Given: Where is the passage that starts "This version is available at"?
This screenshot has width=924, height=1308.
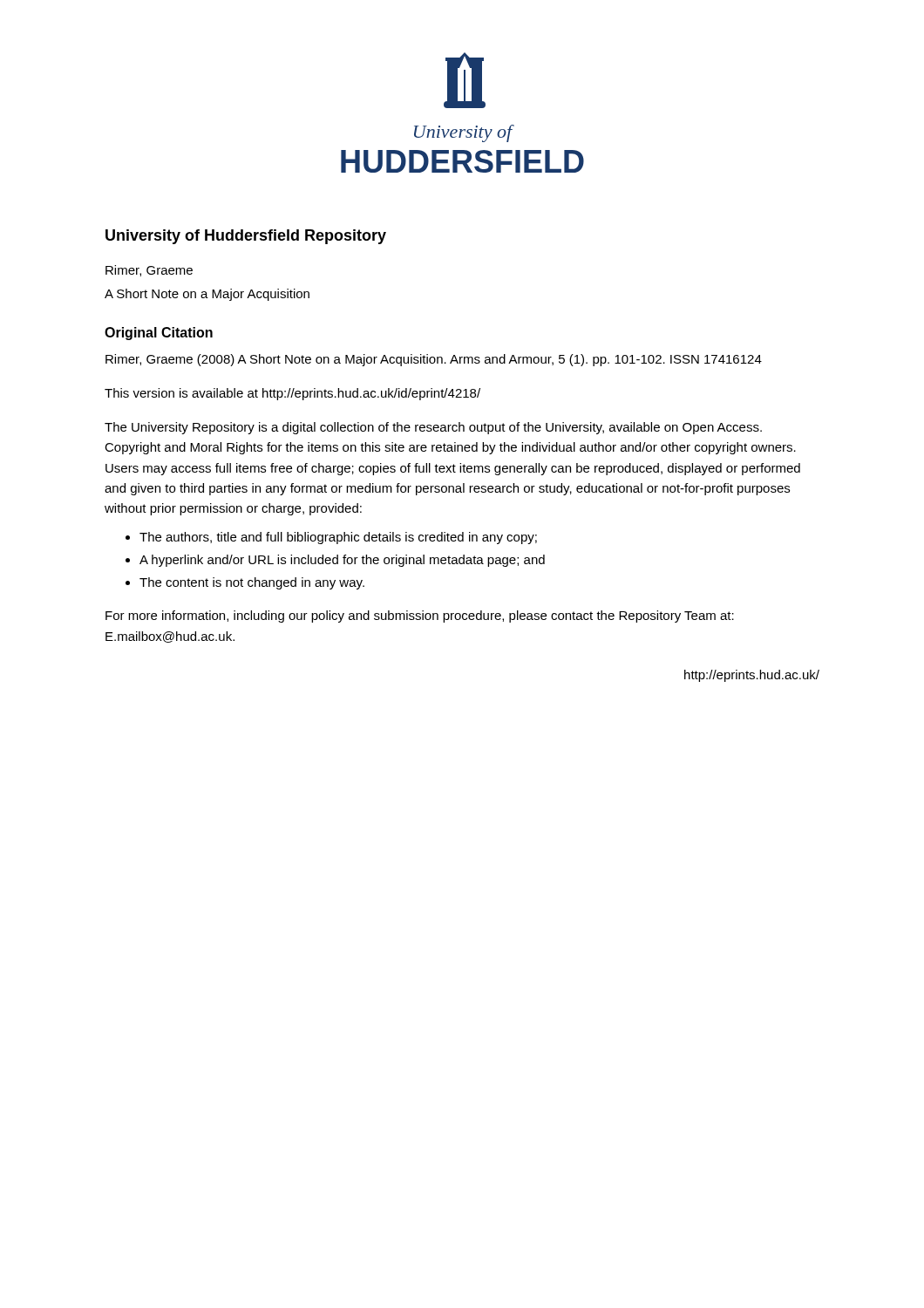Looking at the screenshot, I should 292,392.
